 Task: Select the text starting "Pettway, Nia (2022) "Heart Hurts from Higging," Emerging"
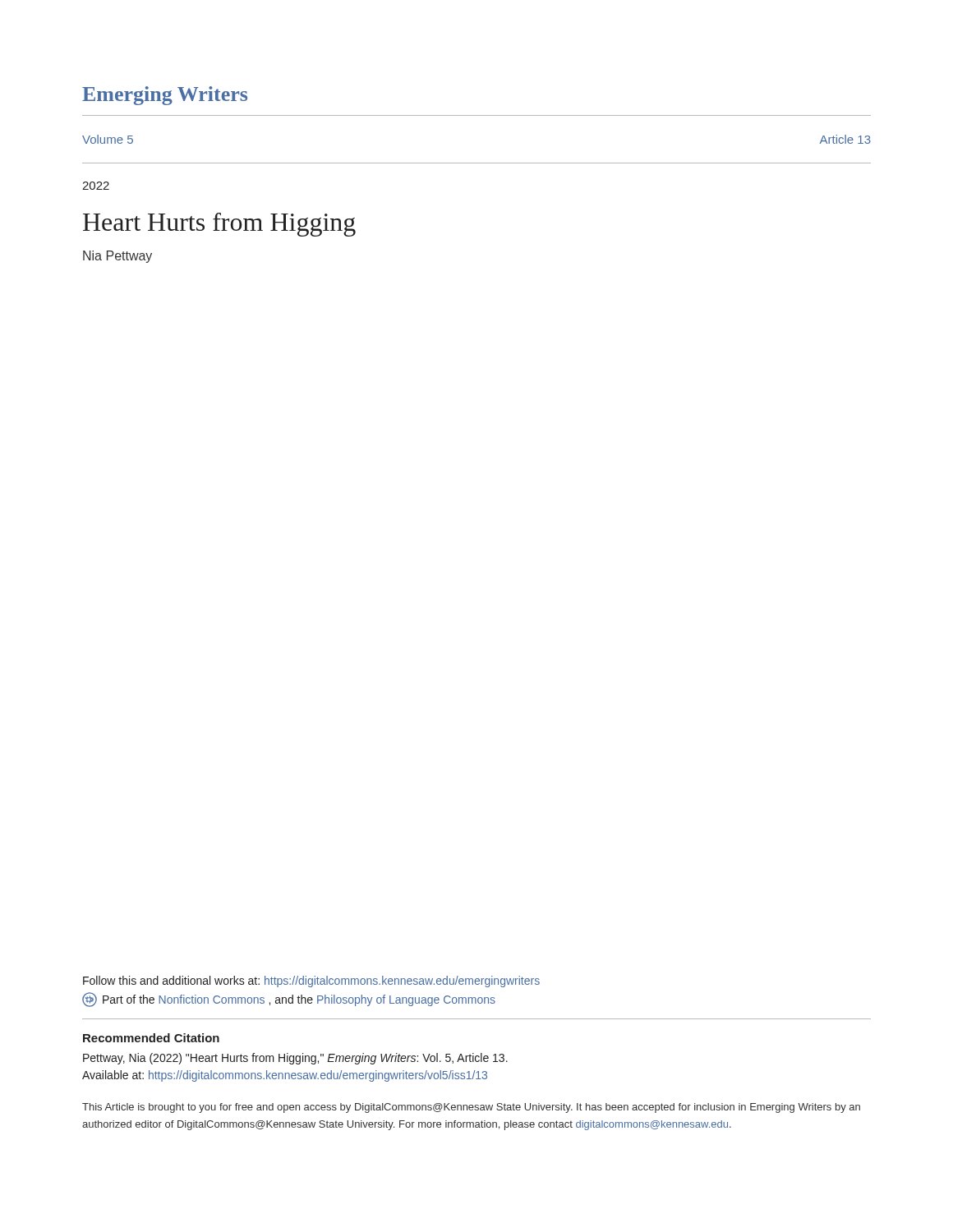coord(295,1067)
